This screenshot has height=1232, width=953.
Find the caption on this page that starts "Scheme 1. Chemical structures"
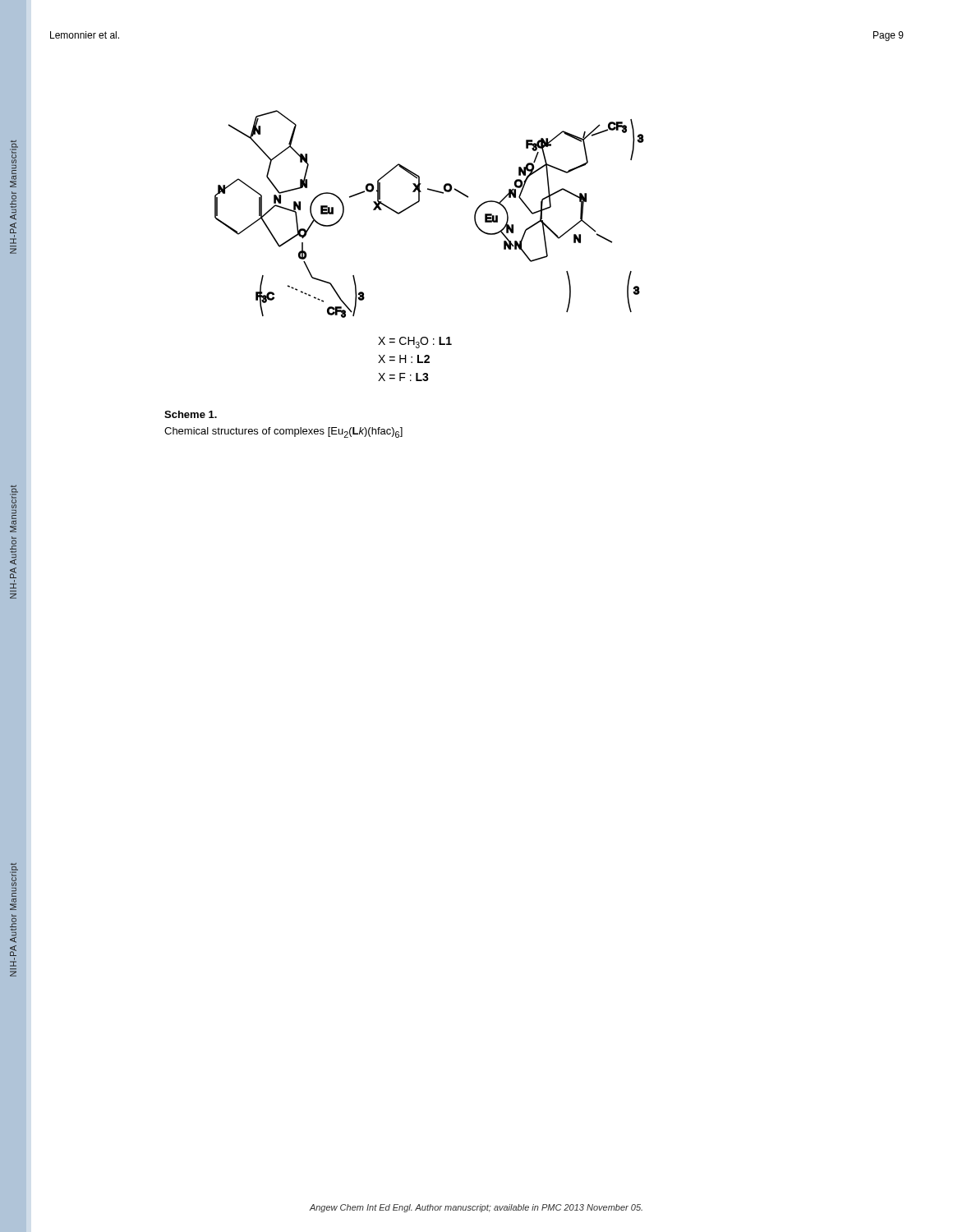pos(284,423)
